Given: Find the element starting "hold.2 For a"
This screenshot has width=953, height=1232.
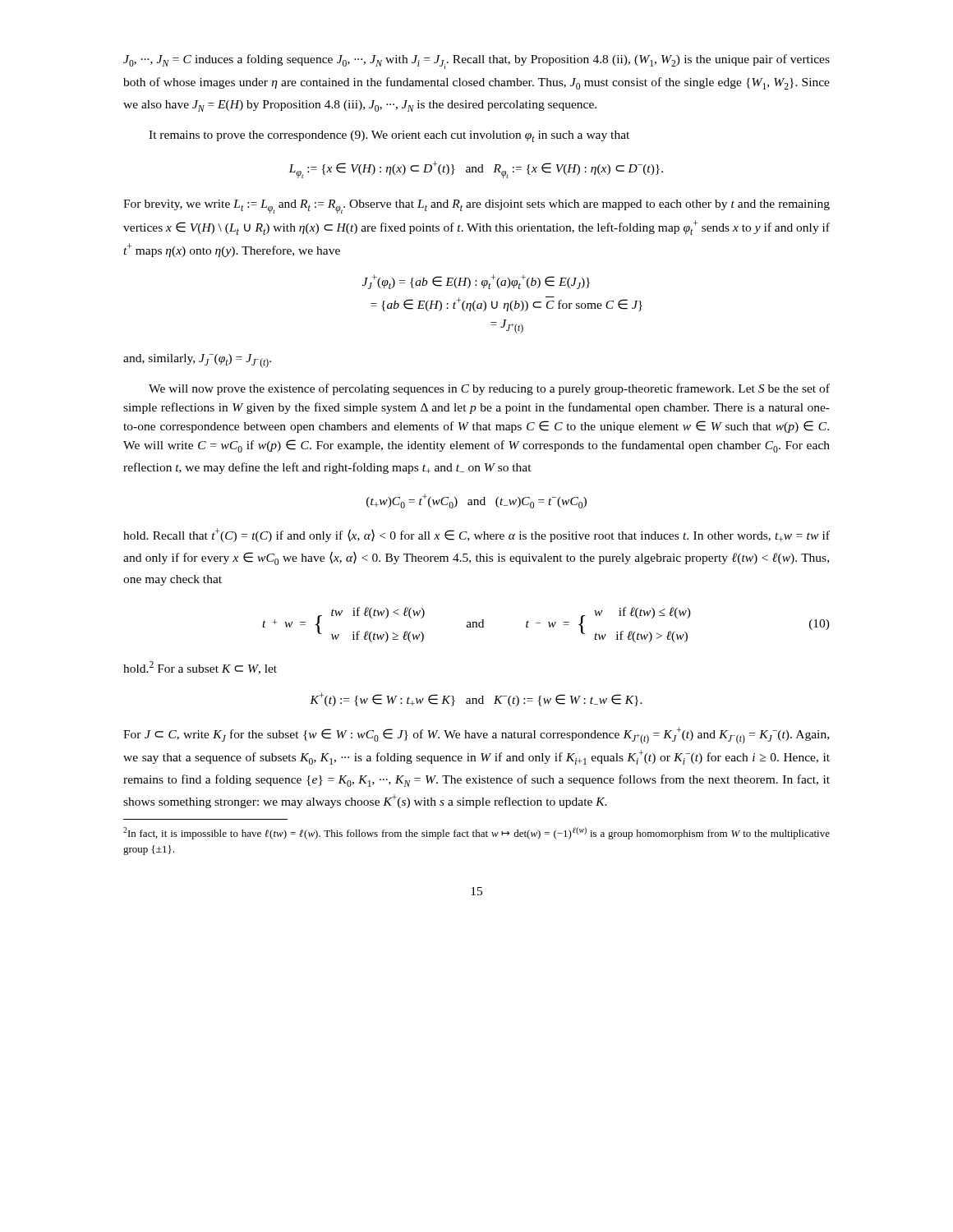Looking at the screenshot, I should pyautogui.click(x=200, y=668).
